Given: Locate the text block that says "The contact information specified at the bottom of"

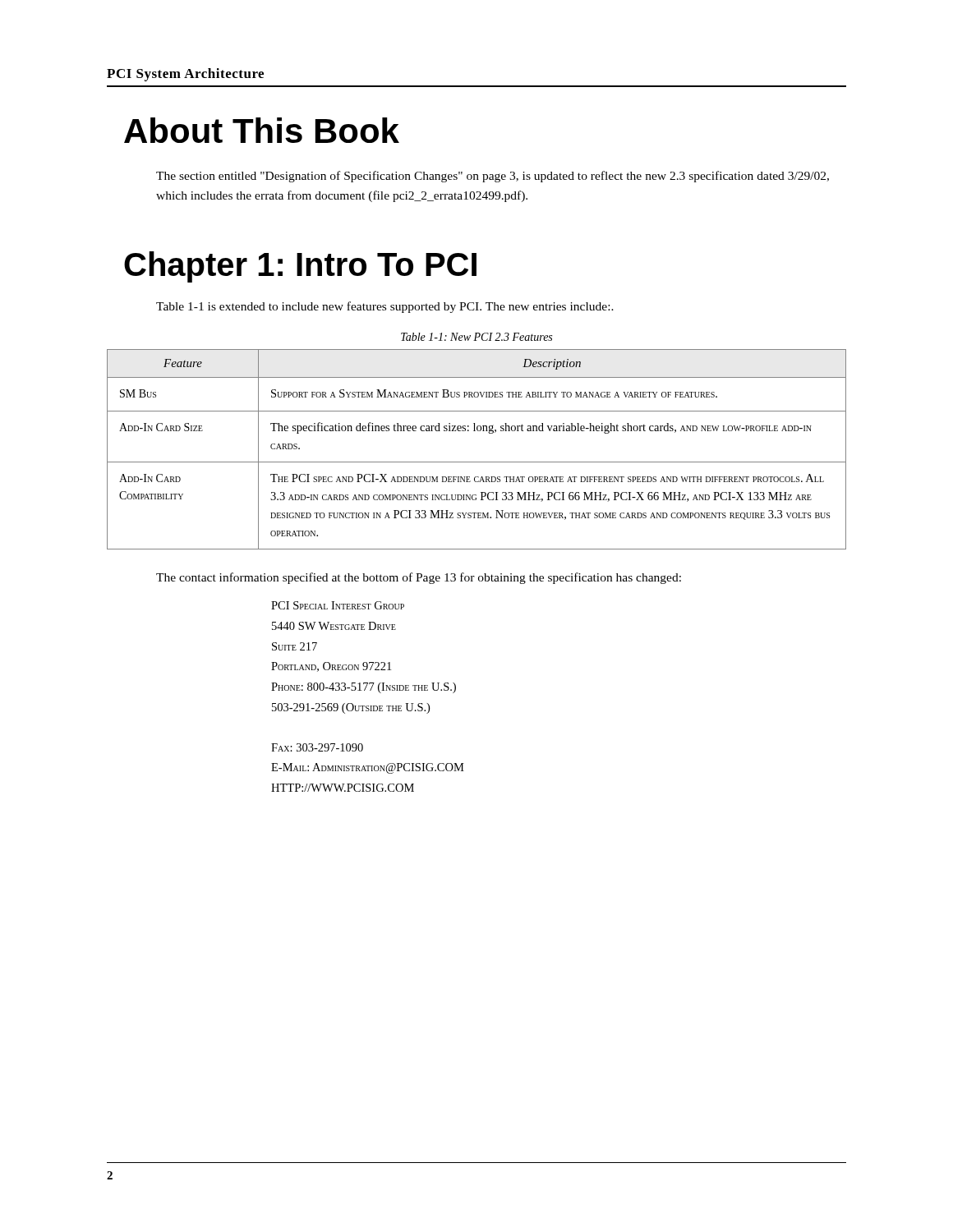Looking at the screenshot, I should 419,577.
